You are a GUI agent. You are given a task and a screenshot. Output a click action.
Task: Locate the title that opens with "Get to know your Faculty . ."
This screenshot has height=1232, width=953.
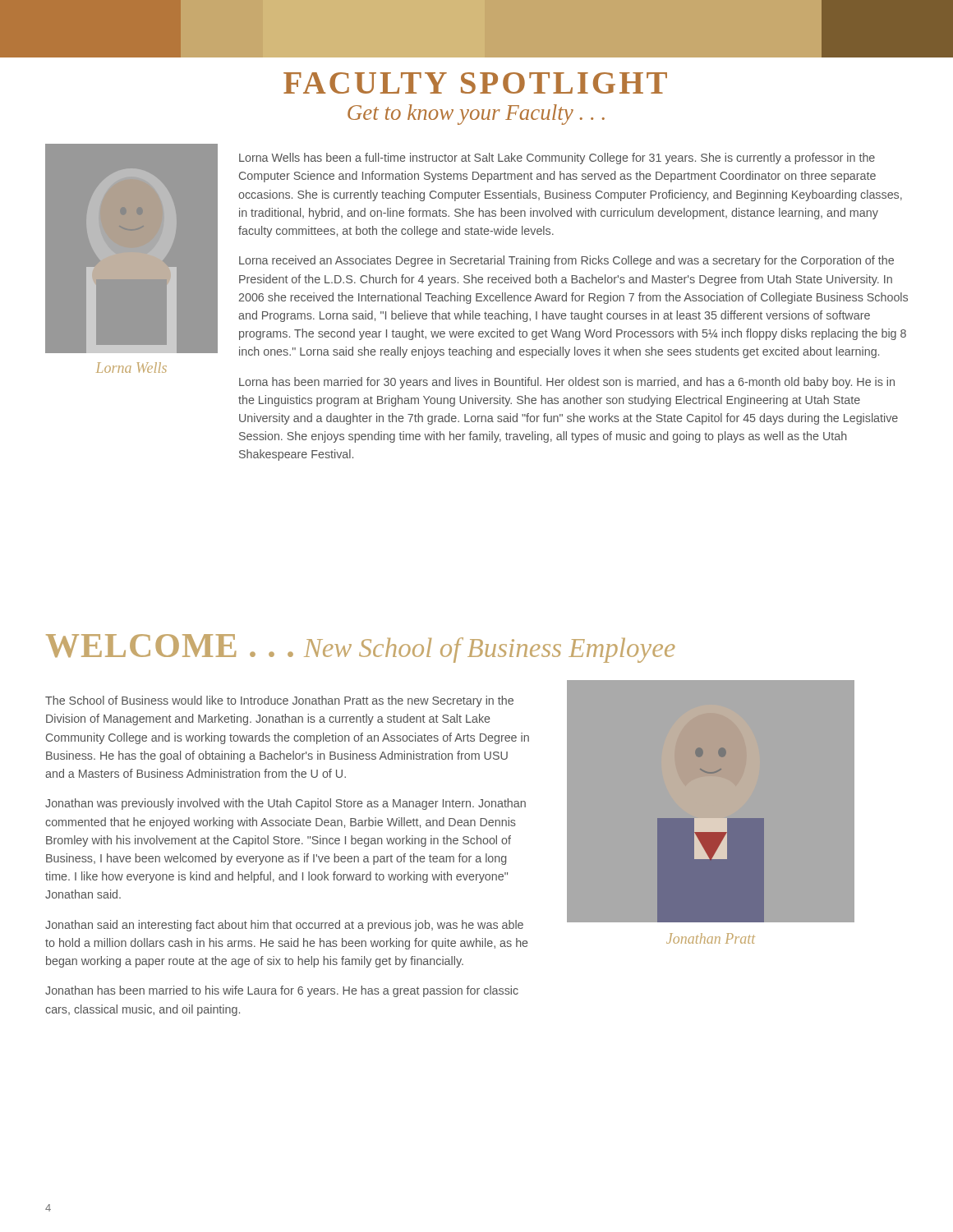pyautogui.click(x=476, y=112)
